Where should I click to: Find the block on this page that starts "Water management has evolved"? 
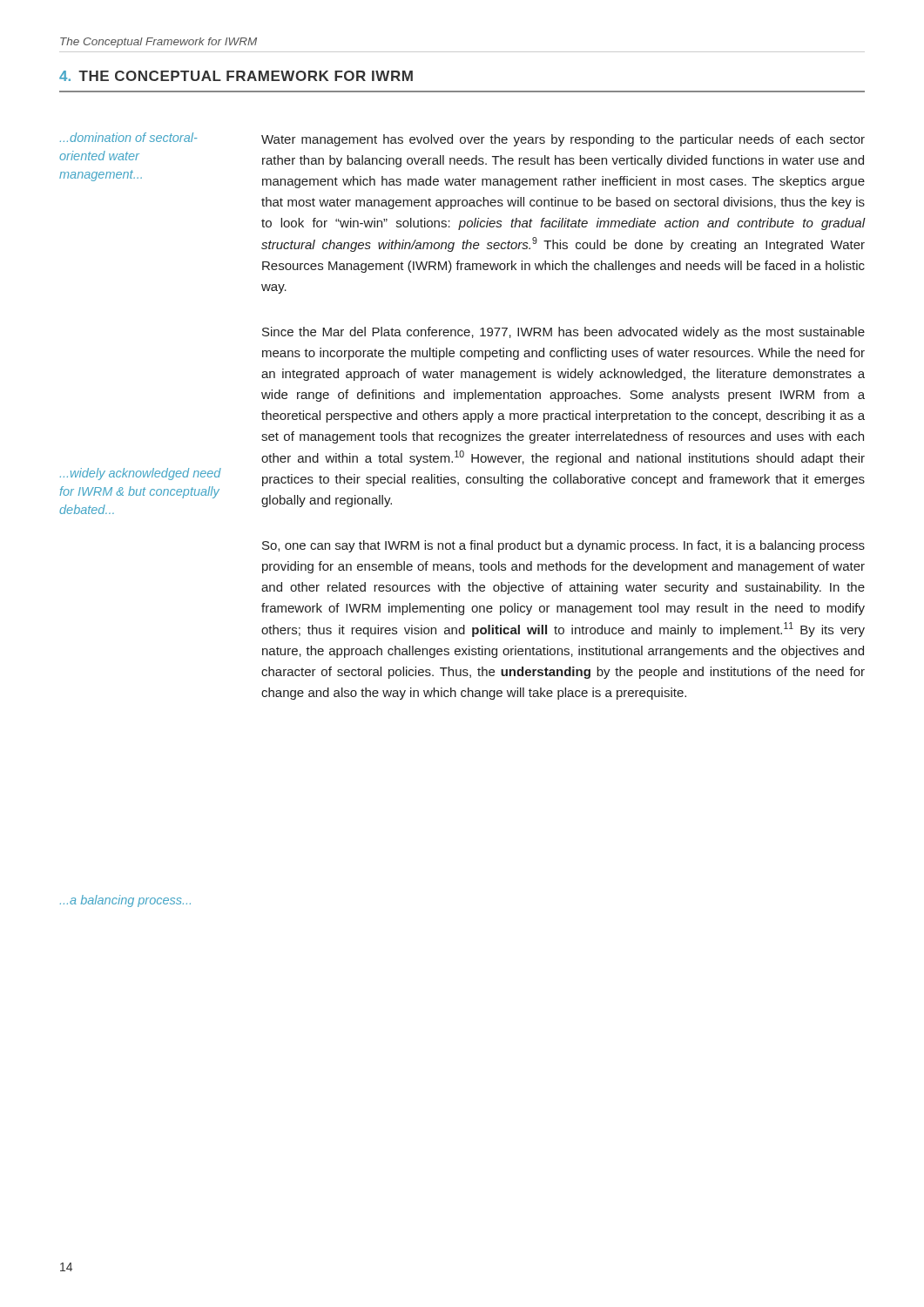click(x=563, y=213)
